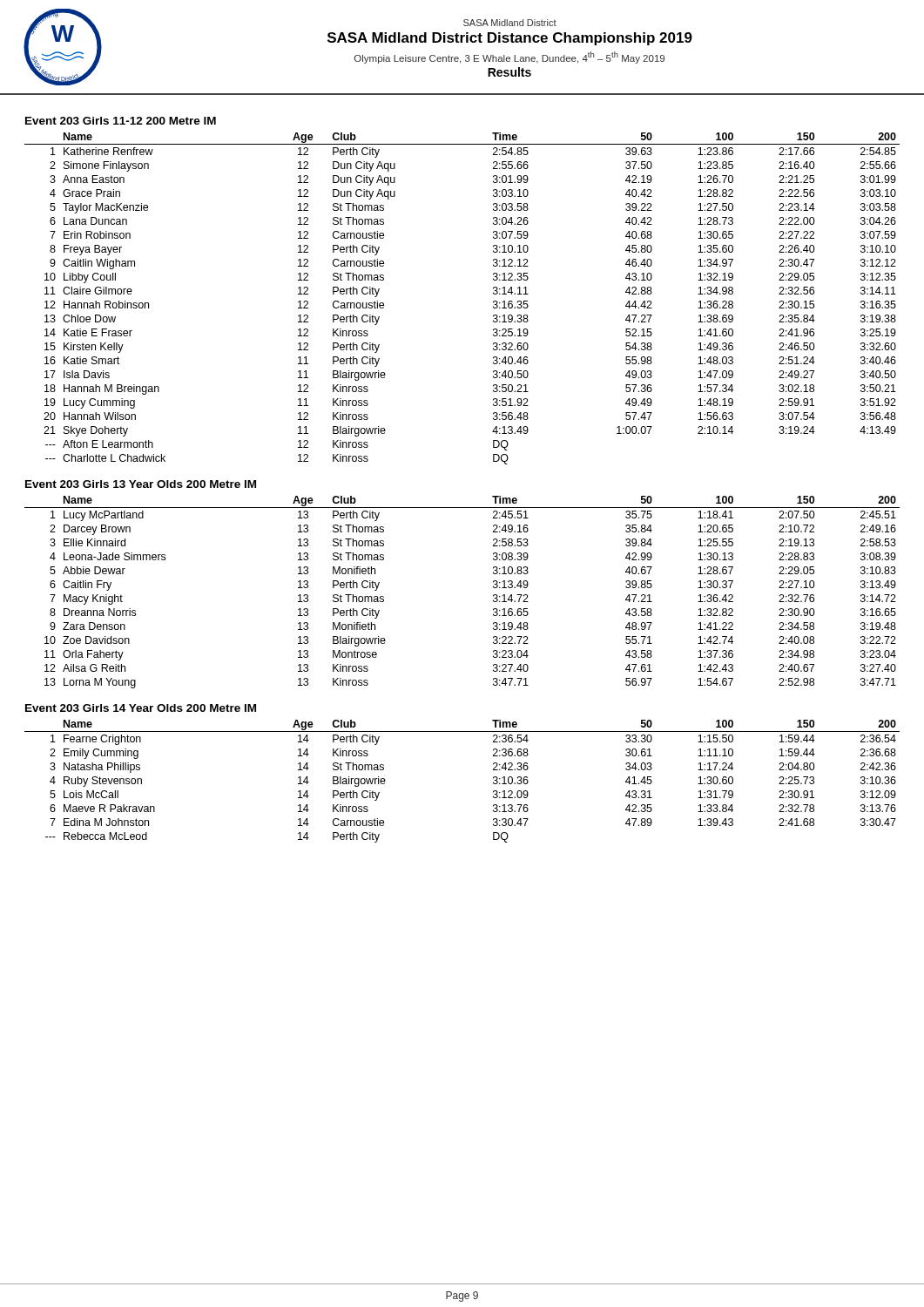Point to the region starting "Event 203 Girls 14 Year Olds"
Image resolution: width=924 pixels, height=1307 pixels.
pos(141,708)
